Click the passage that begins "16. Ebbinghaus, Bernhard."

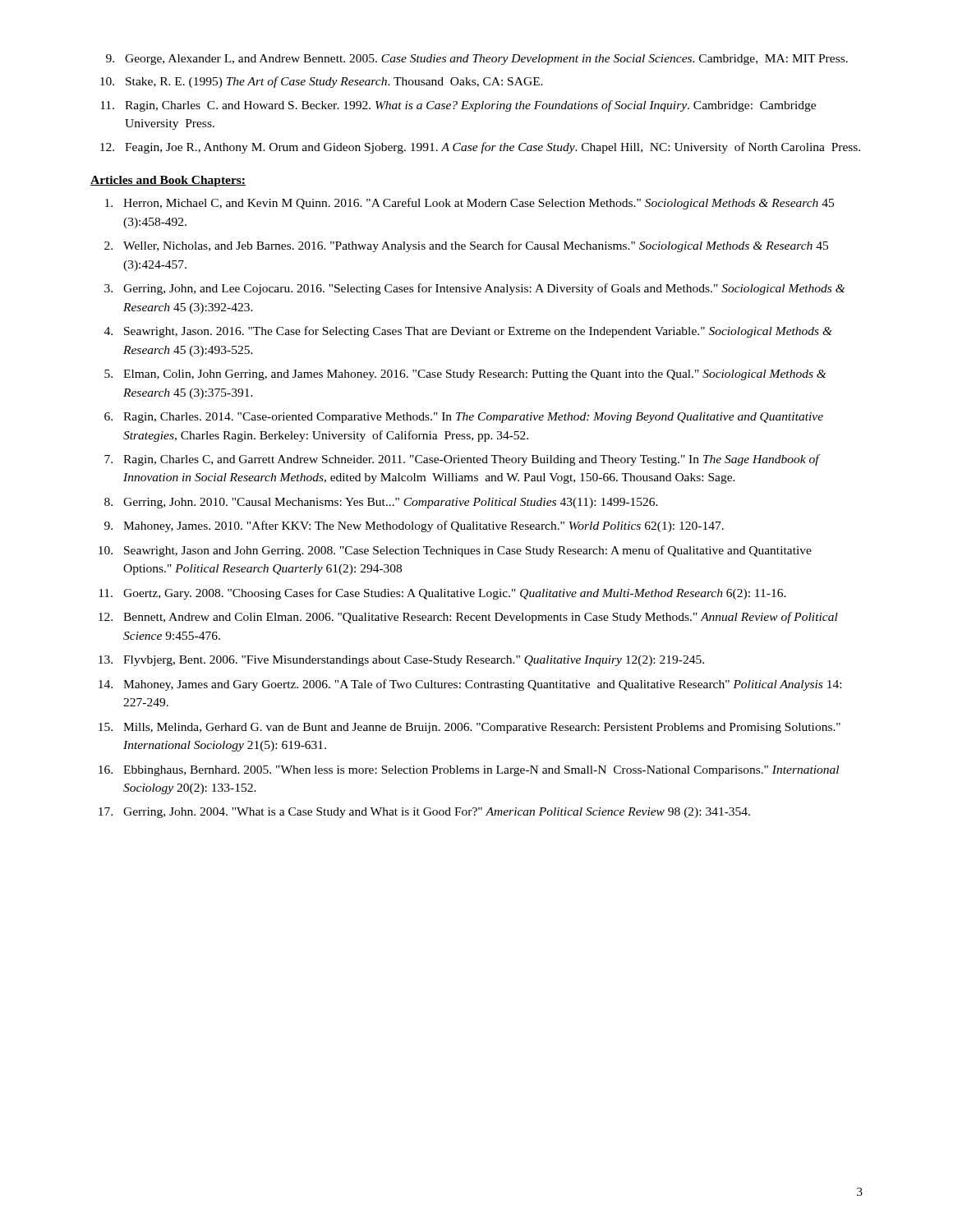476,779
